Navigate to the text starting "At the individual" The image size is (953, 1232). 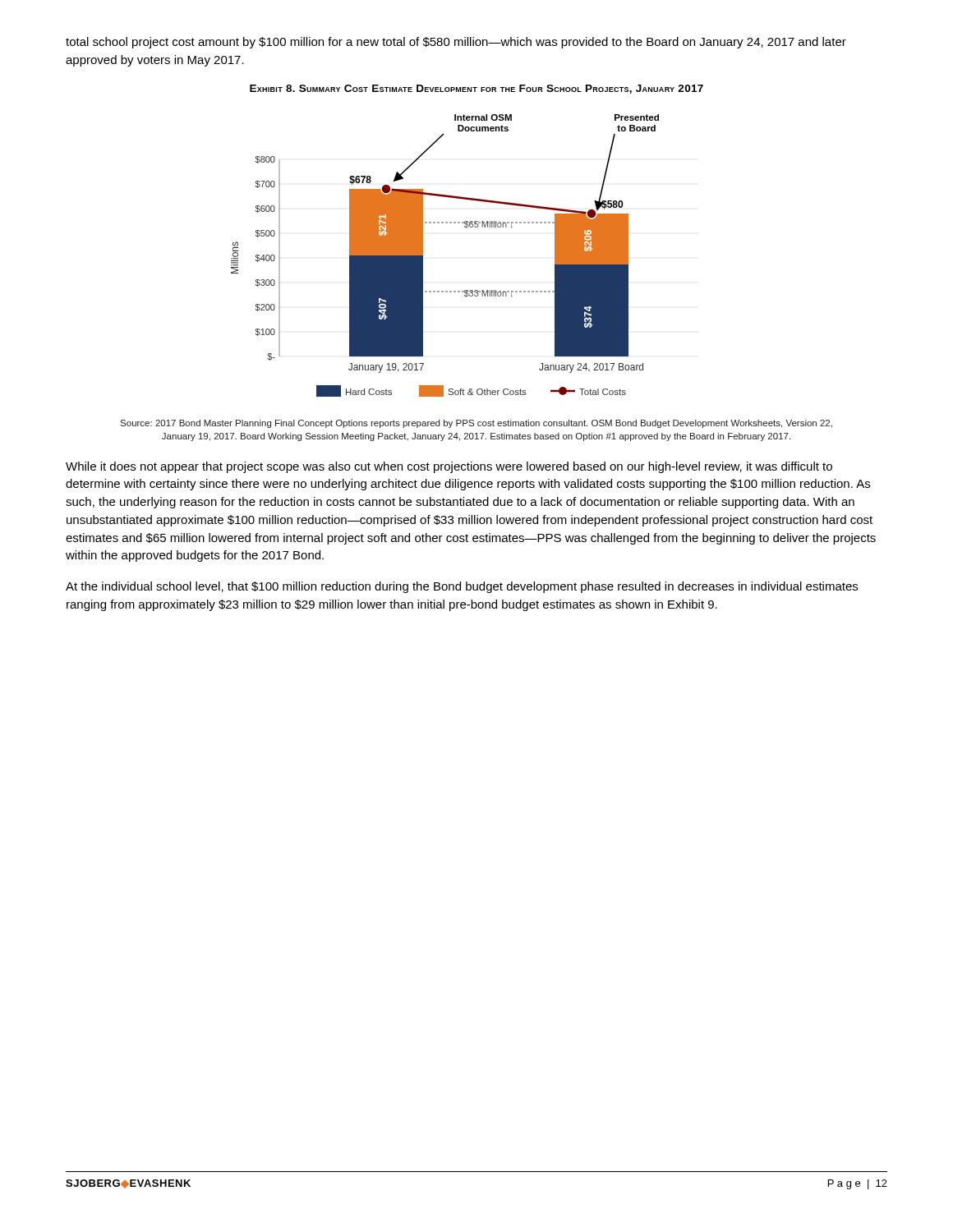tap(462, 595)
